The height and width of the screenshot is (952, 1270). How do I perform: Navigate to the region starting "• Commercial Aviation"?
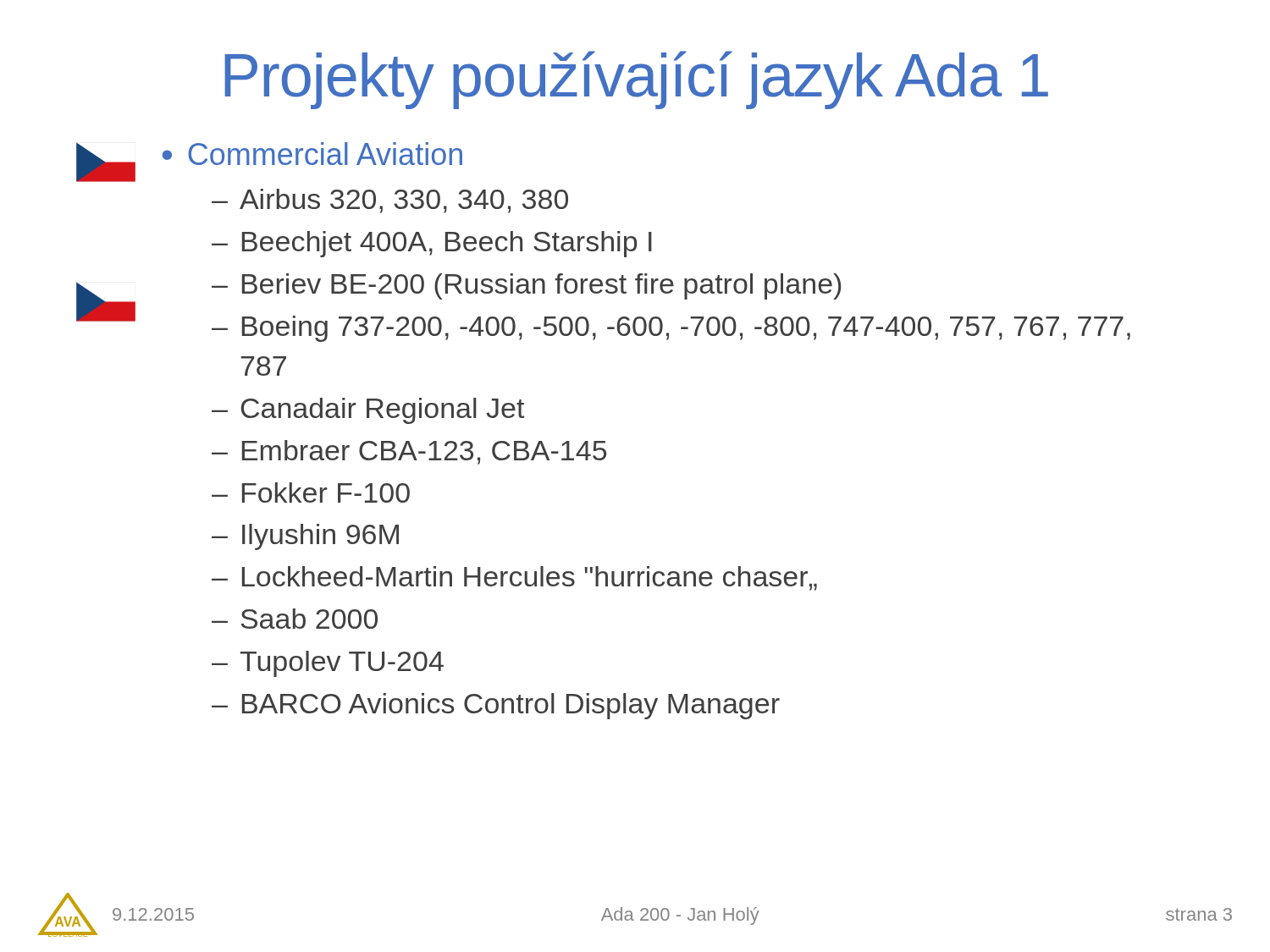(x=313, y=156)
